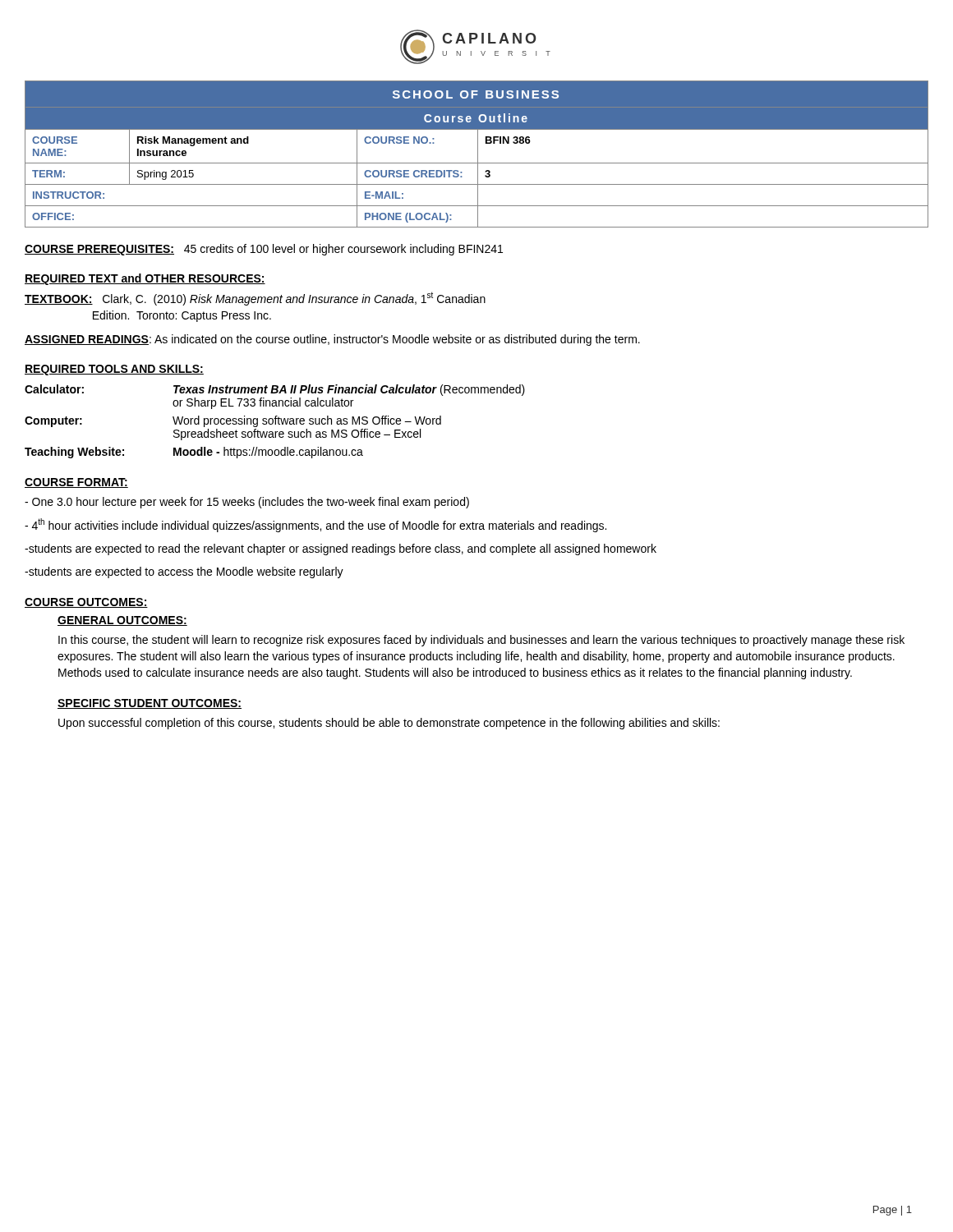Click on the text starting "SPECIFIC STUDENT OUTCOMES:"
Screen dimensions: 1232x953
(x=150, y=703)
